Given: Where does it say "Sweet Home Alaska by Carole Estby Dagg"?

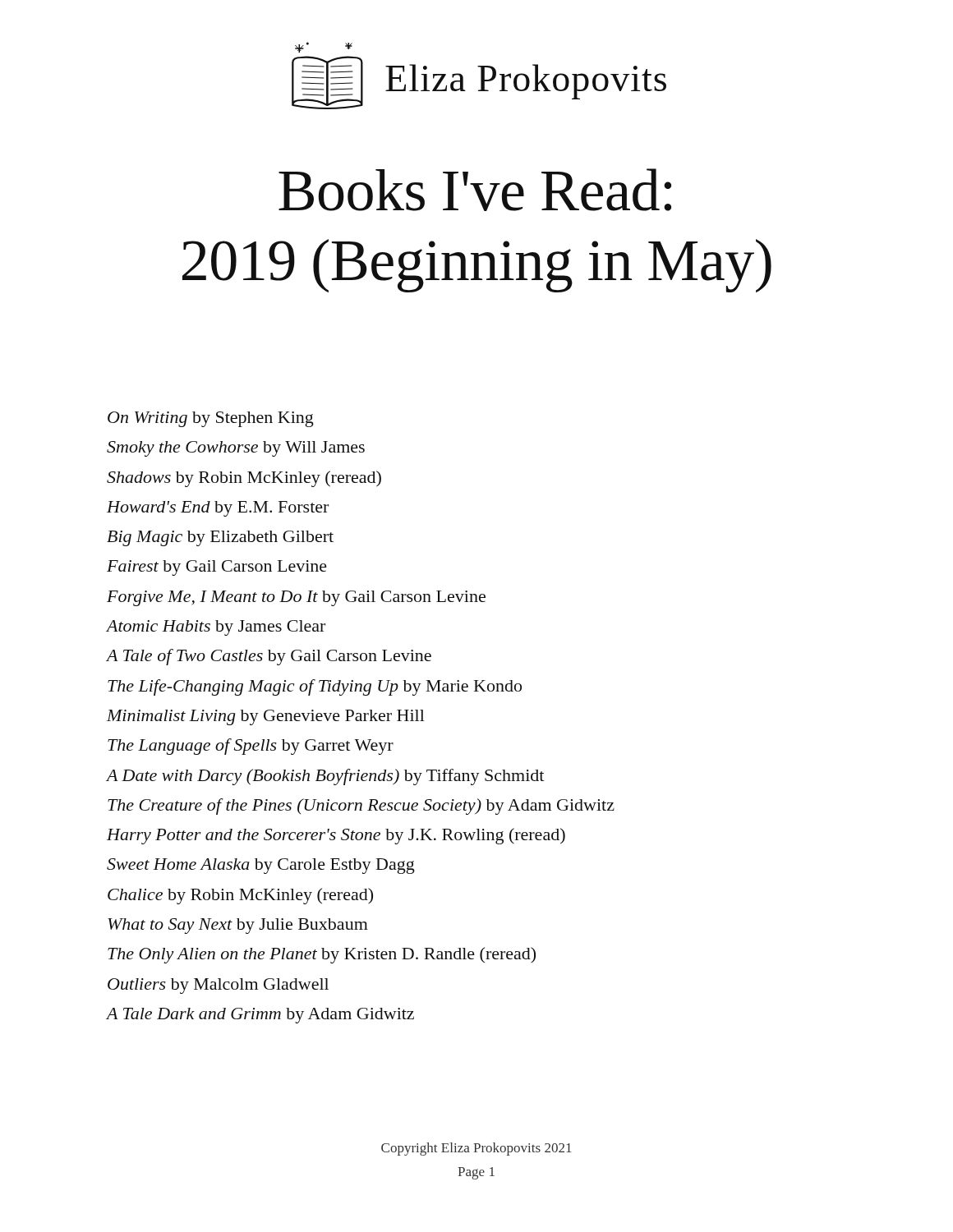Looking at the screenshot, I should pyautogui.click(x=261, y=864).
